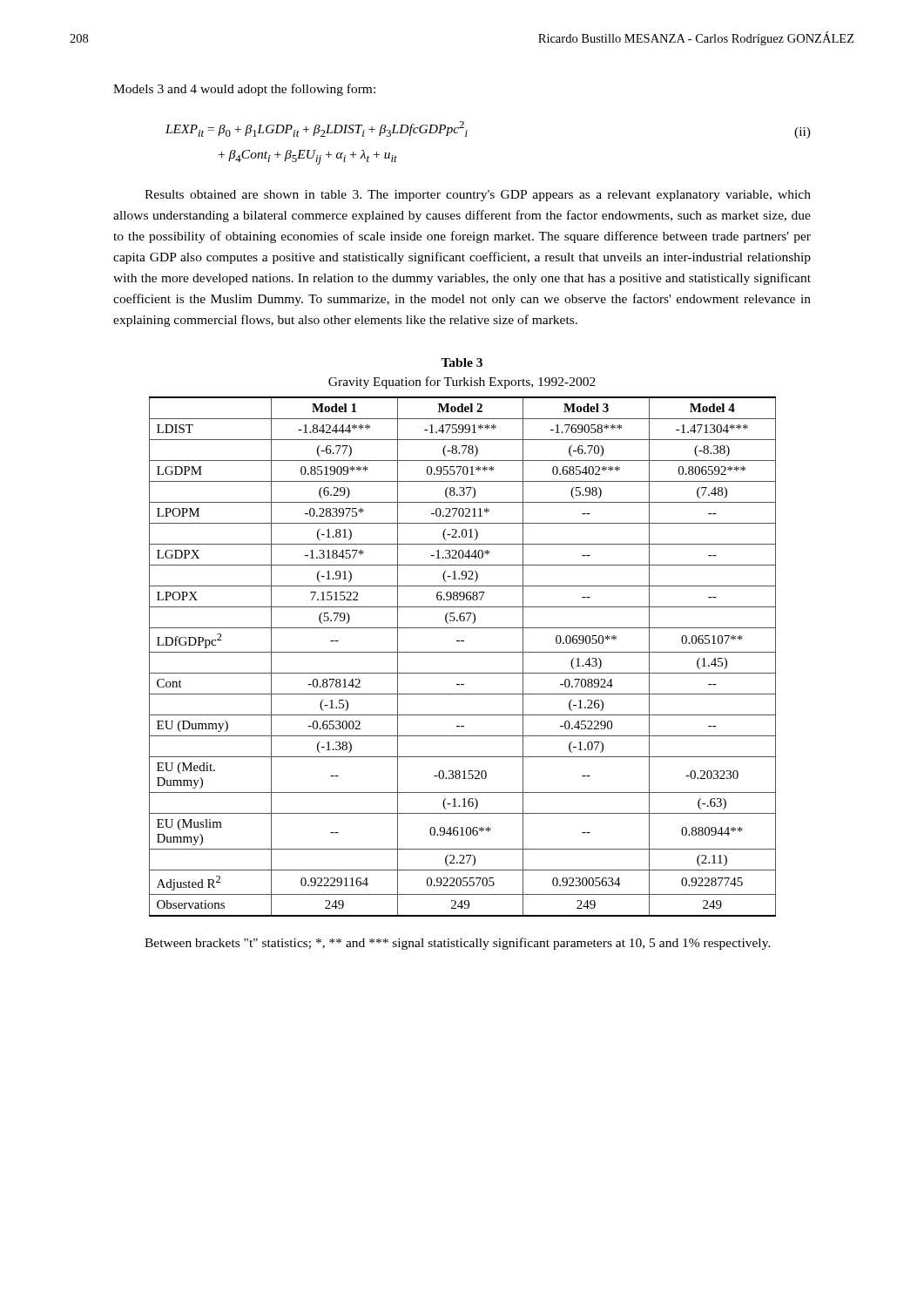The image size is (924, 1307).
Task: Select the table
Action: tap(462, 657)
